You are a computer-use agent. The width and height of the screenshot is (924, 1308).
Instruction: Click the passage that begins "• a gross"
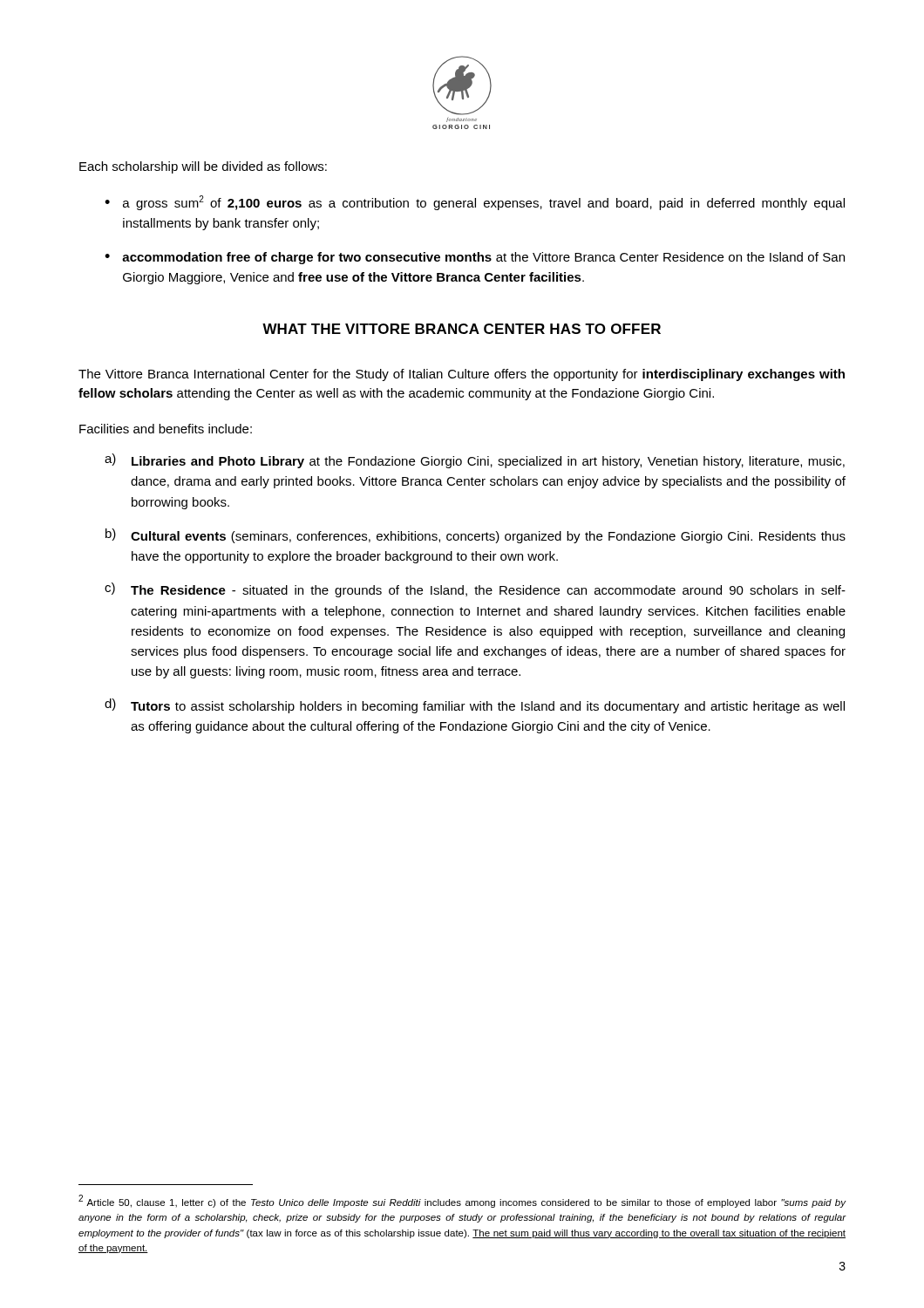pyautogui.click(x=475, y=213)
